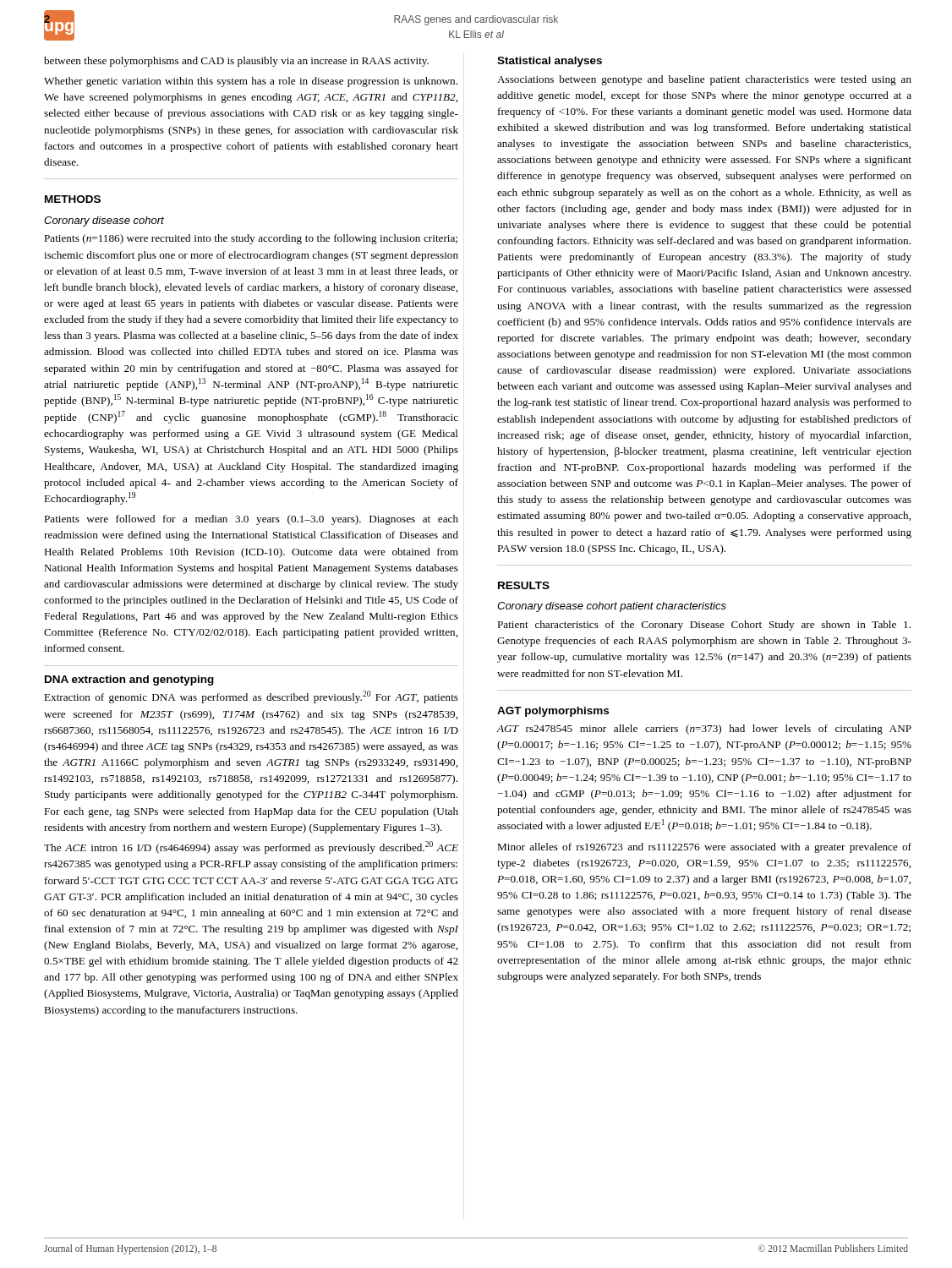Locate the section header that says "Statistical analyses"
Viewport: 952px width, 1268px height.
[550, 60]
